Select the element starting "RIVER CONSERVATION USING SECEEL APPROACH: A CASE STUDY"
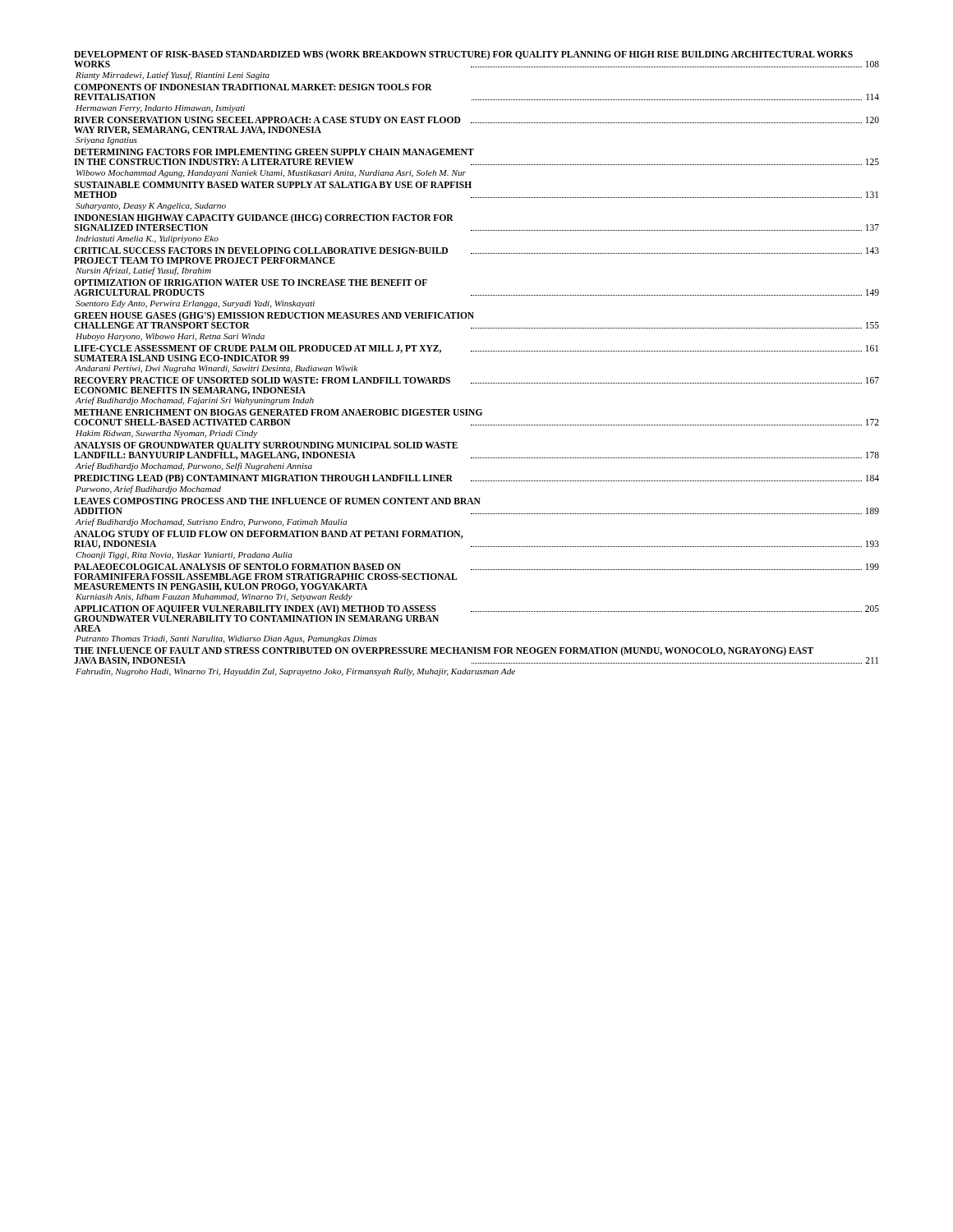 [476, 130]
